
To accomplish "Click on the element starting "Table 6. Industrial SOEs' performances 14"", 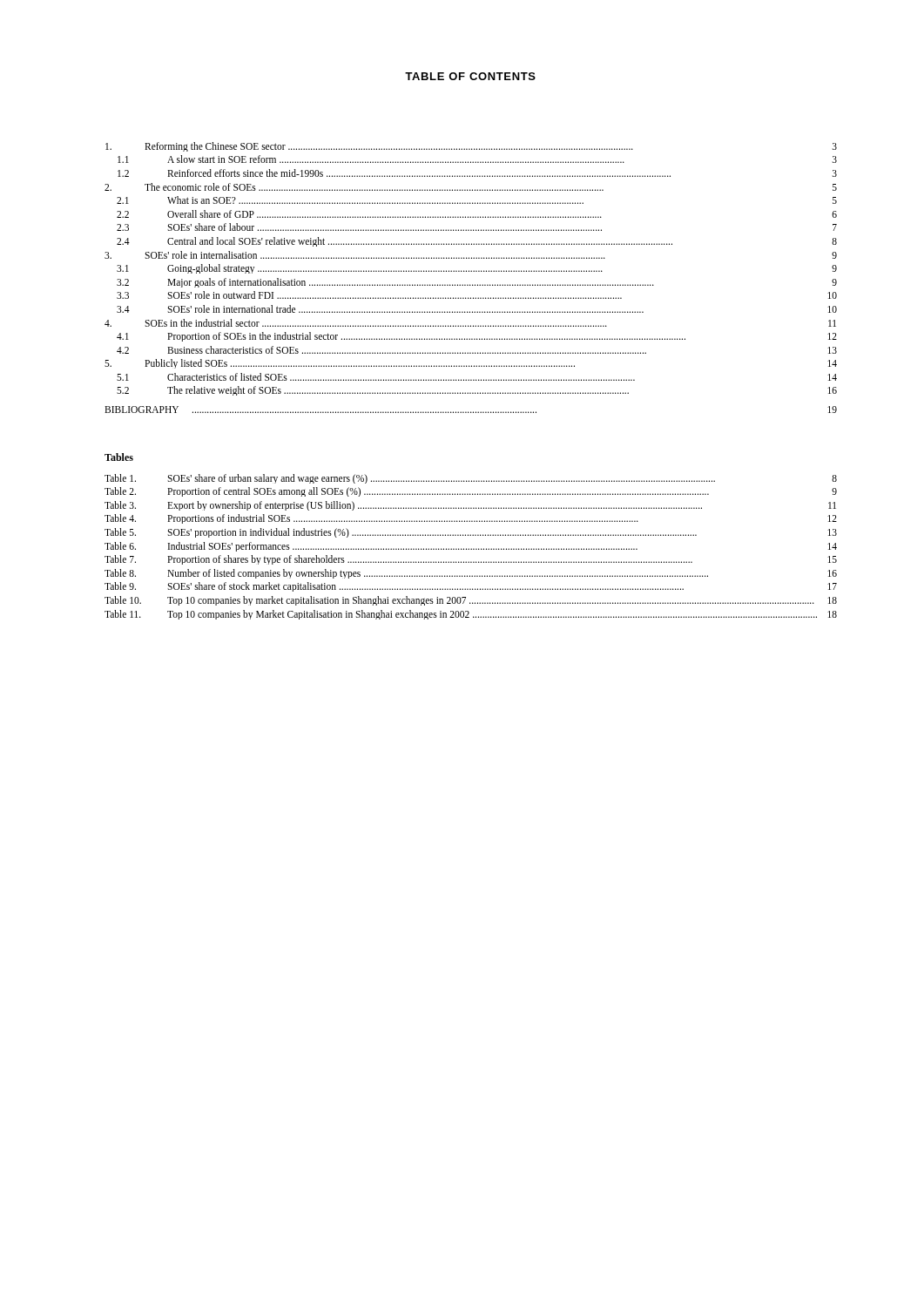I will [471, 546].
